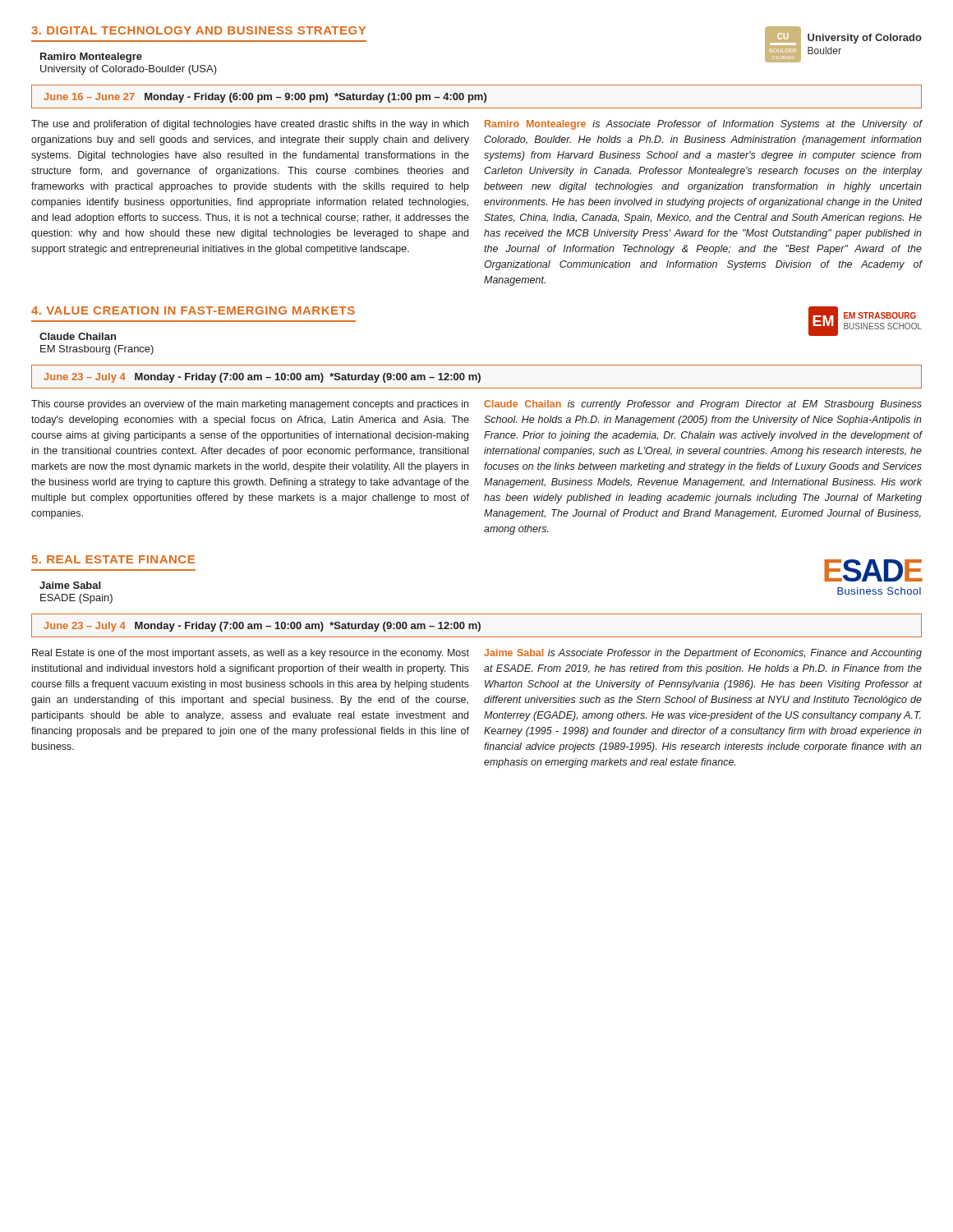Navigate to the block starting "Ramiro Montealegre University of Colorado-Boulder"
Image resolution: width=953 pixels, height=1232 pixels.
click(91, 57)
